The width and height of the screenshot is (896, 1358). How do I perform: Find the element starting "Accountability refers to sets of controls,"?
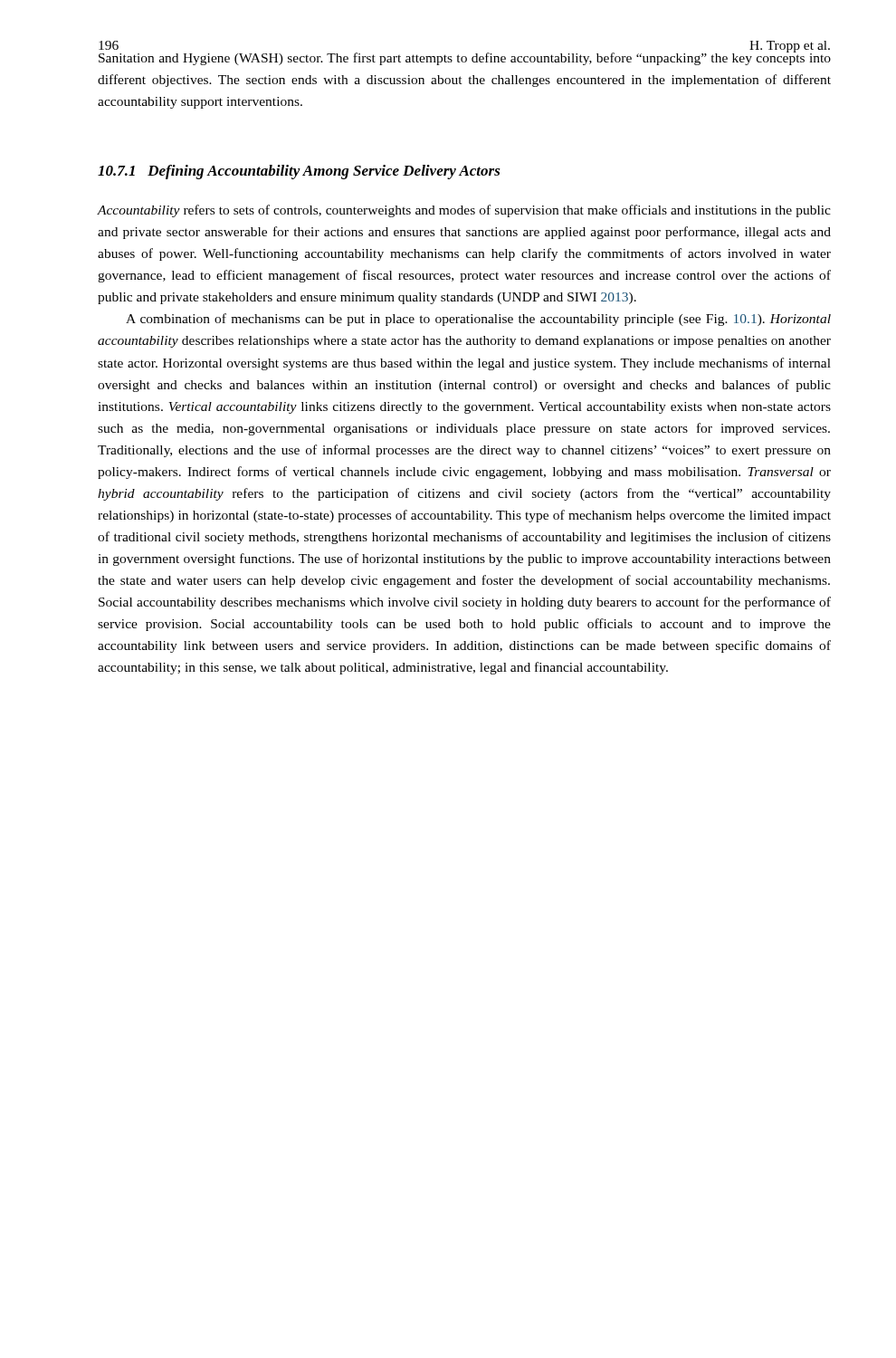pos(464,253)
